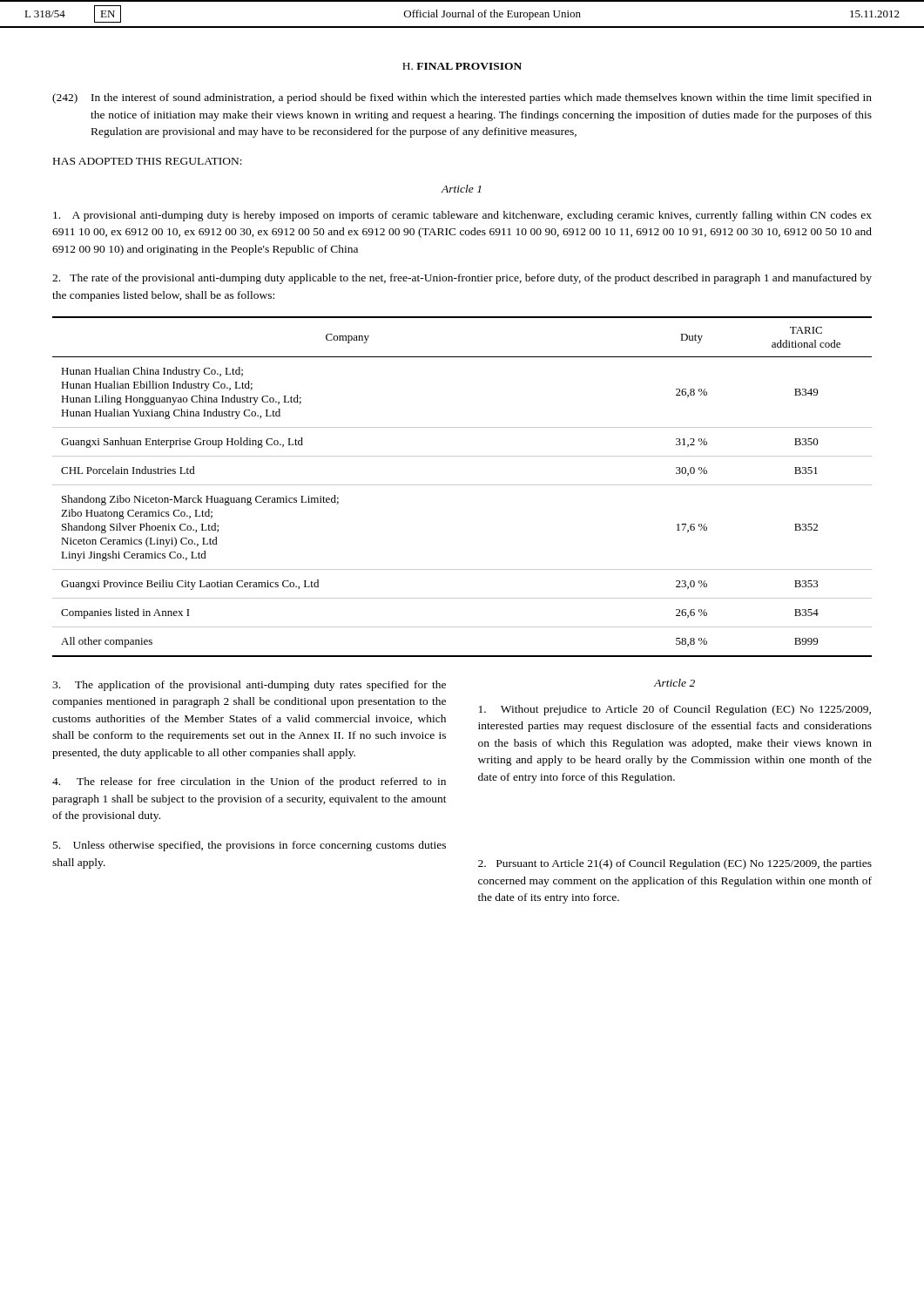Select the section header that says "Article 1"
Screen dimensions: 1307x924
(x=462, y=188)
